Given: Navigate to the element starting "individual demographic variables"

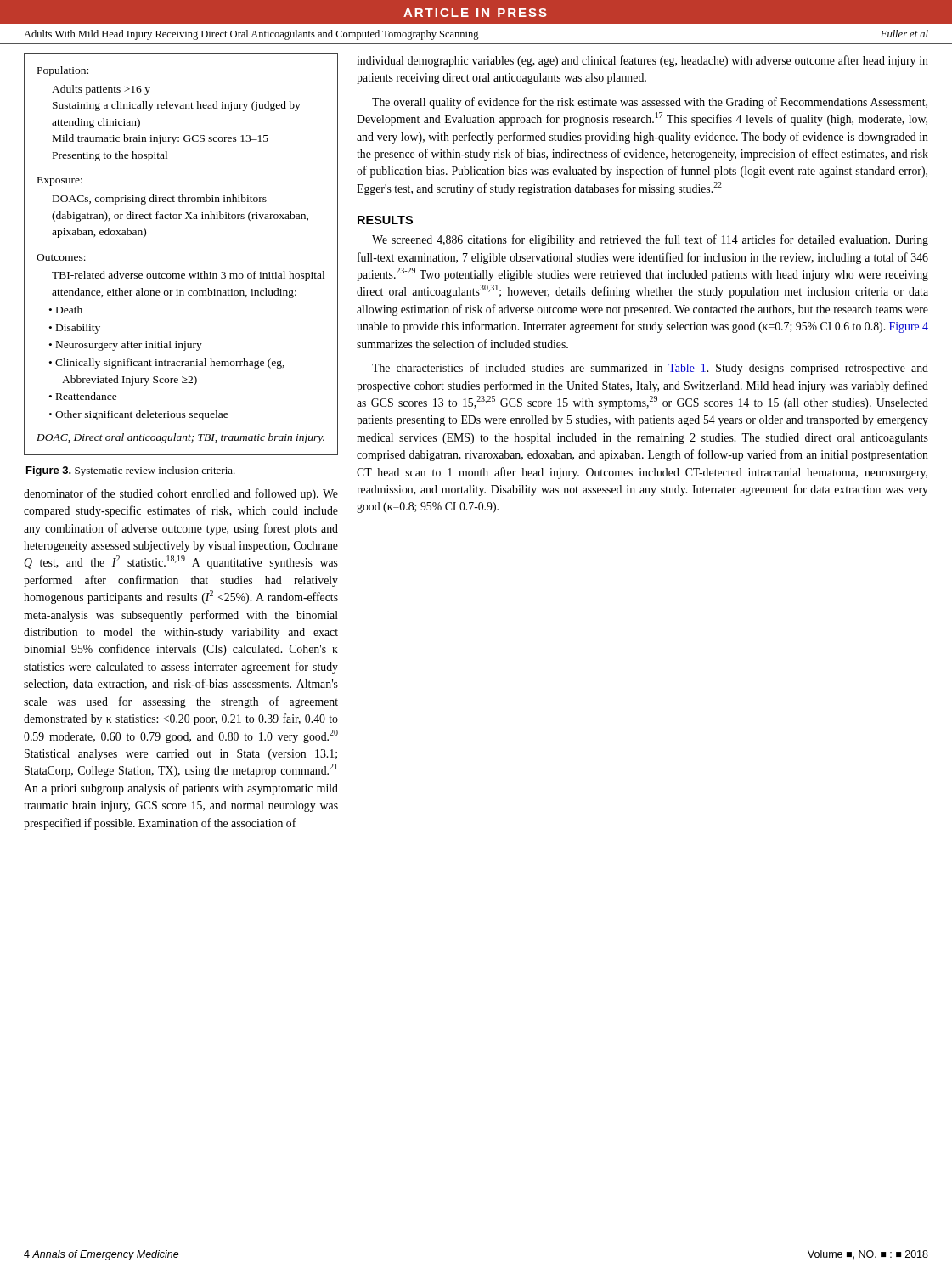Looking at the screenshot, I should tap(642, 125).
